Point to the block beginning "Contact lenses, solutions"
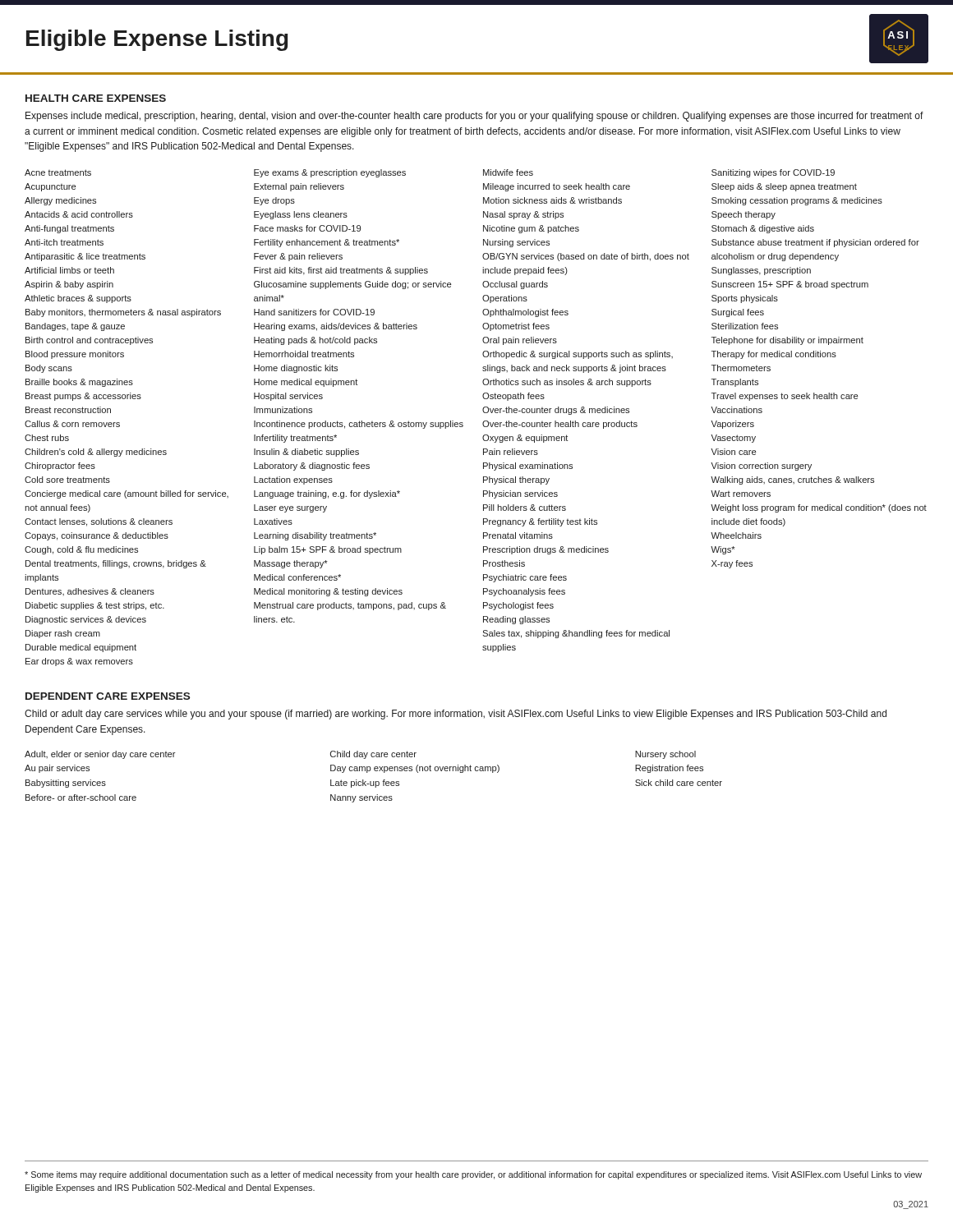Image resolution: width=953 pixels, height=1232 pixels. pos(99,522)
